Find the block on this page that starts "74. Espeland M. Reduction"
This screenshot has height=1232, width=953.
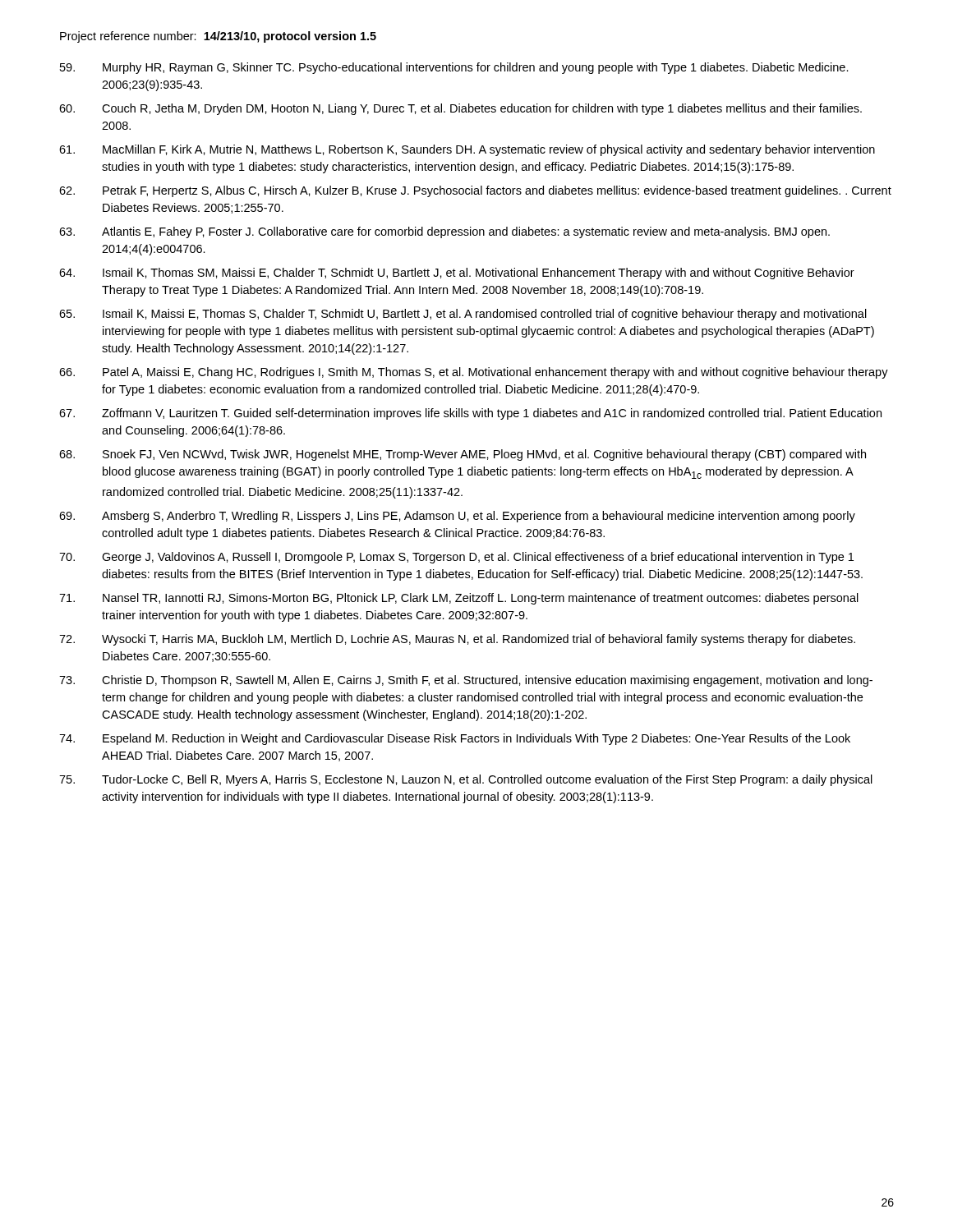(x=476, y=747)
